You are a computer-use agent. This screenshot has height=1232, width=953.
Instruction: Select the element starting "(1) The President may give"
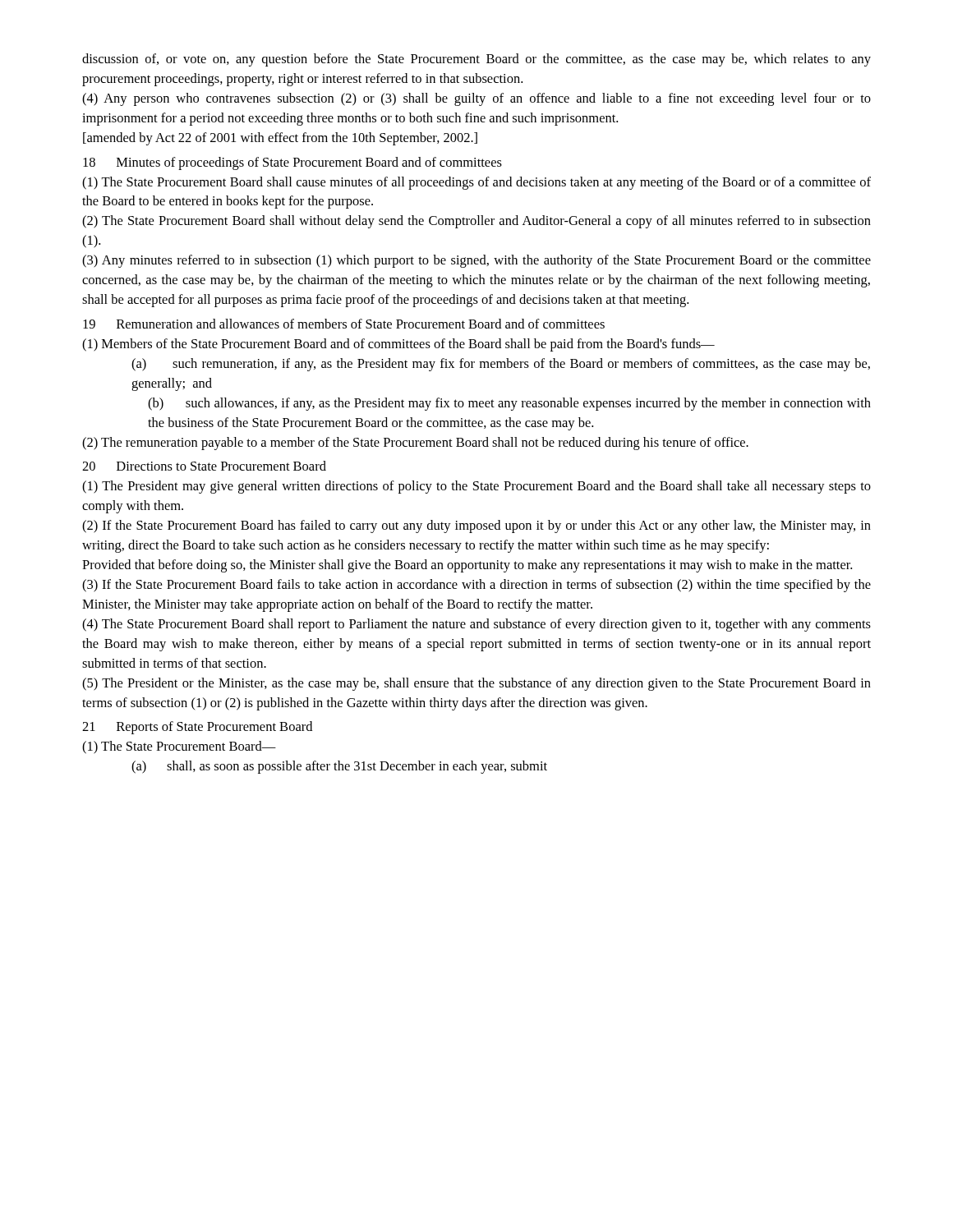tap(476, 496)
